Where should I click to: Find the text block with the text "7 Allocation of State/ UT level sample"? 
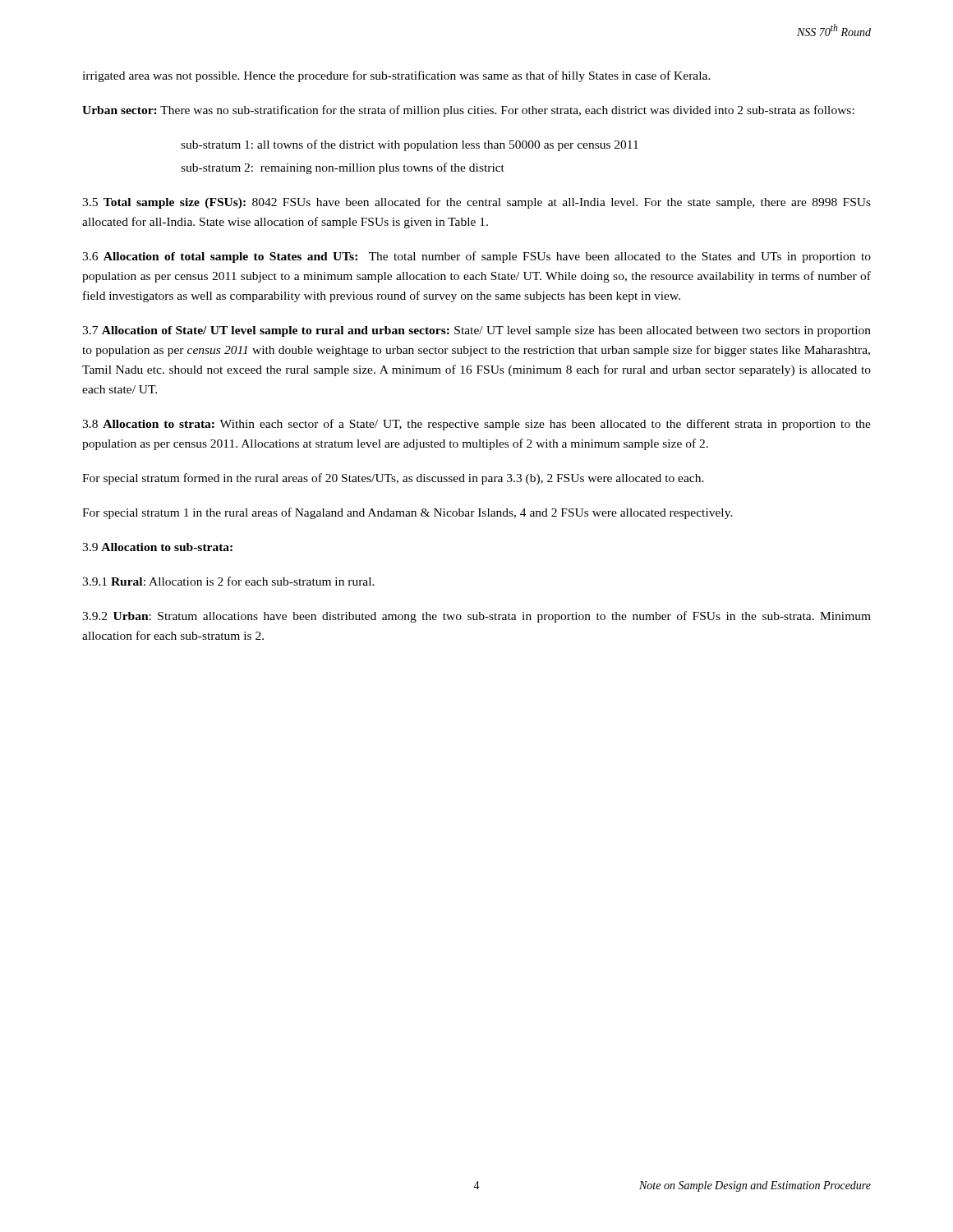(x=476, y=359)
